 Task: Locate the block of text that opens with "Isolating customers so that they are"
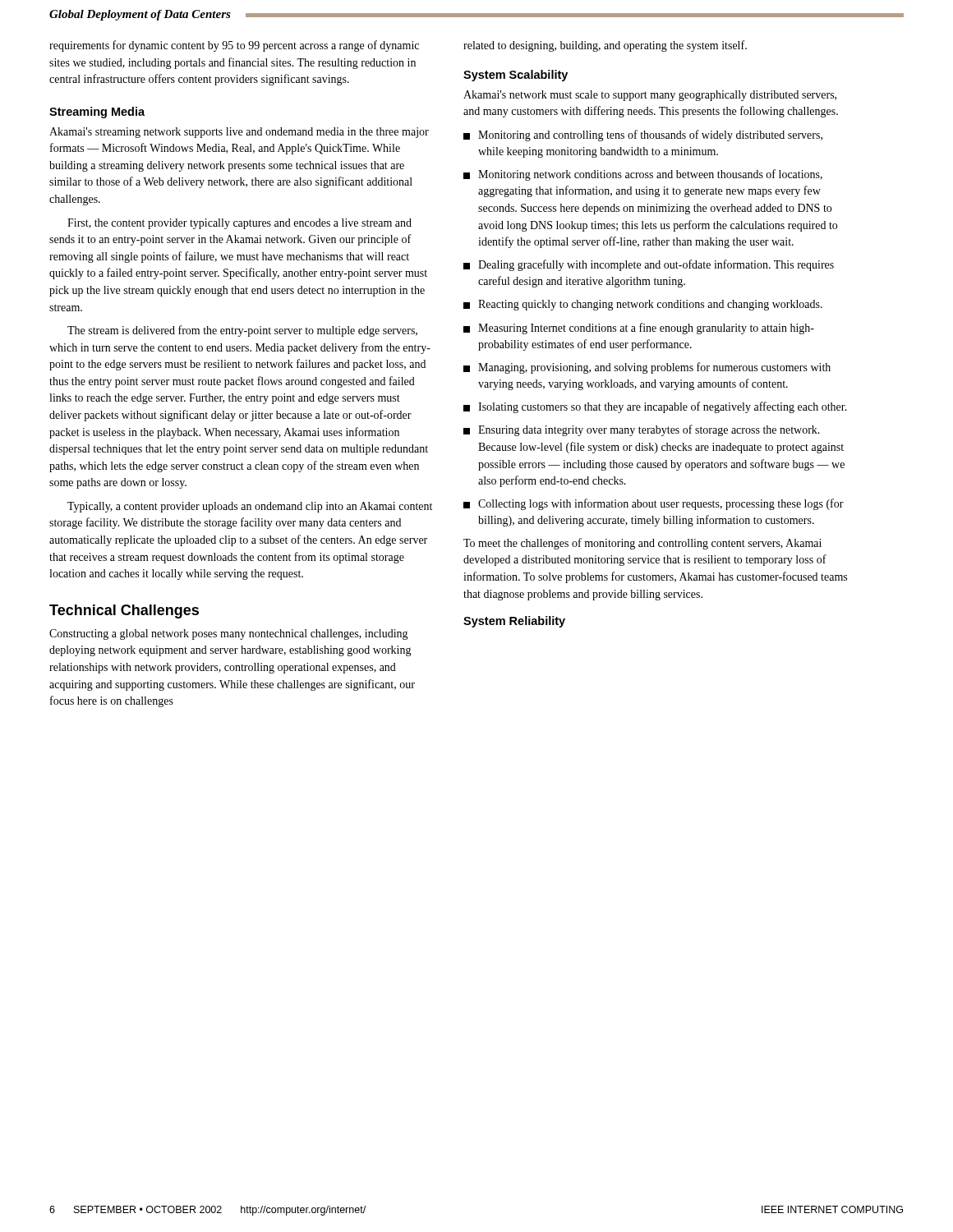[x=656, y=408]
